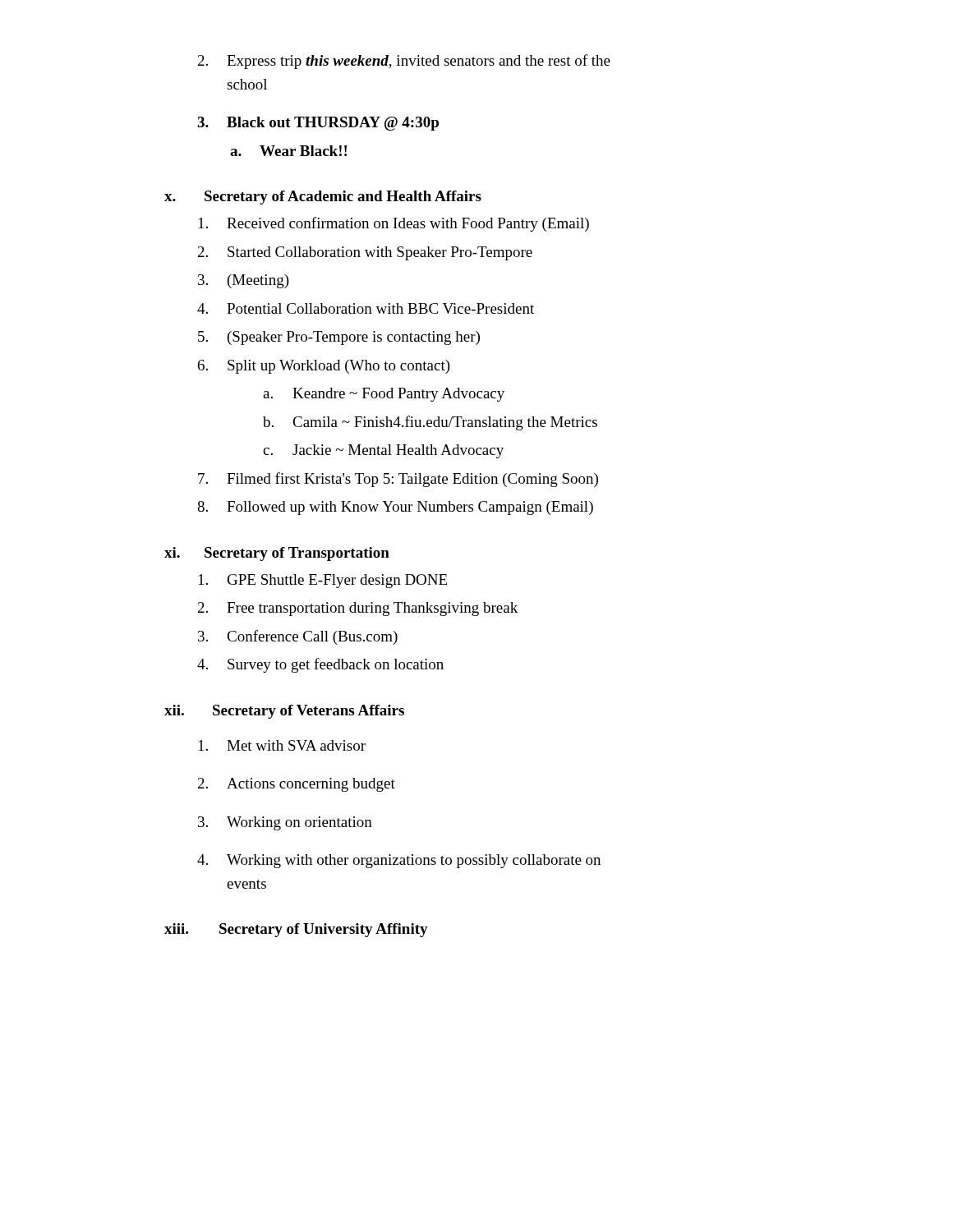The height and width of the screenshot is (1232, 953).
Task: Point to the passage starting "xi. Secretary of"
Action: (x=277, y=552)
